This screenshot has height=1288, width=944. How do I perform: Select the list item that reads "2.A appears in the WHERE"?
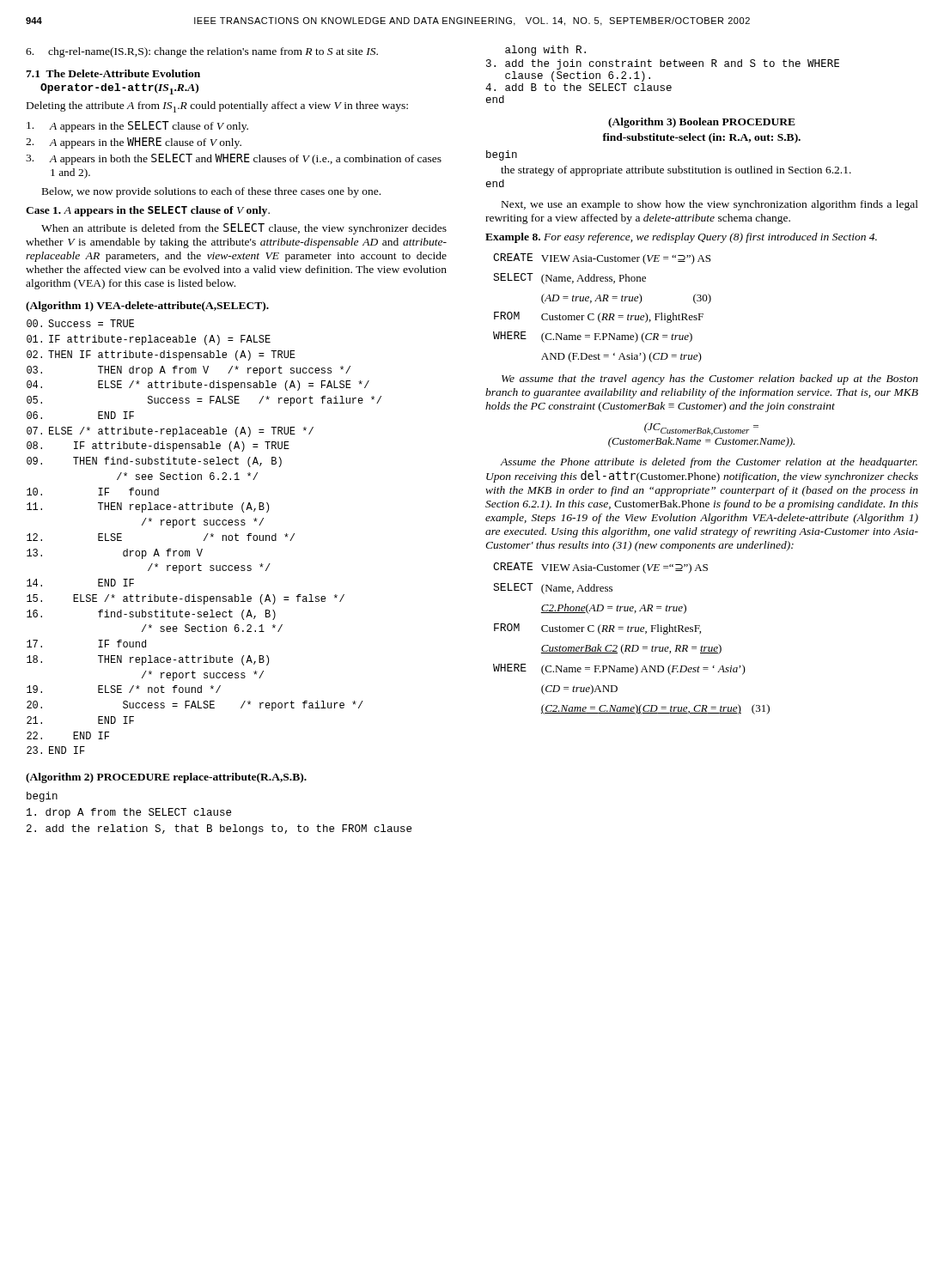point(134,142)
